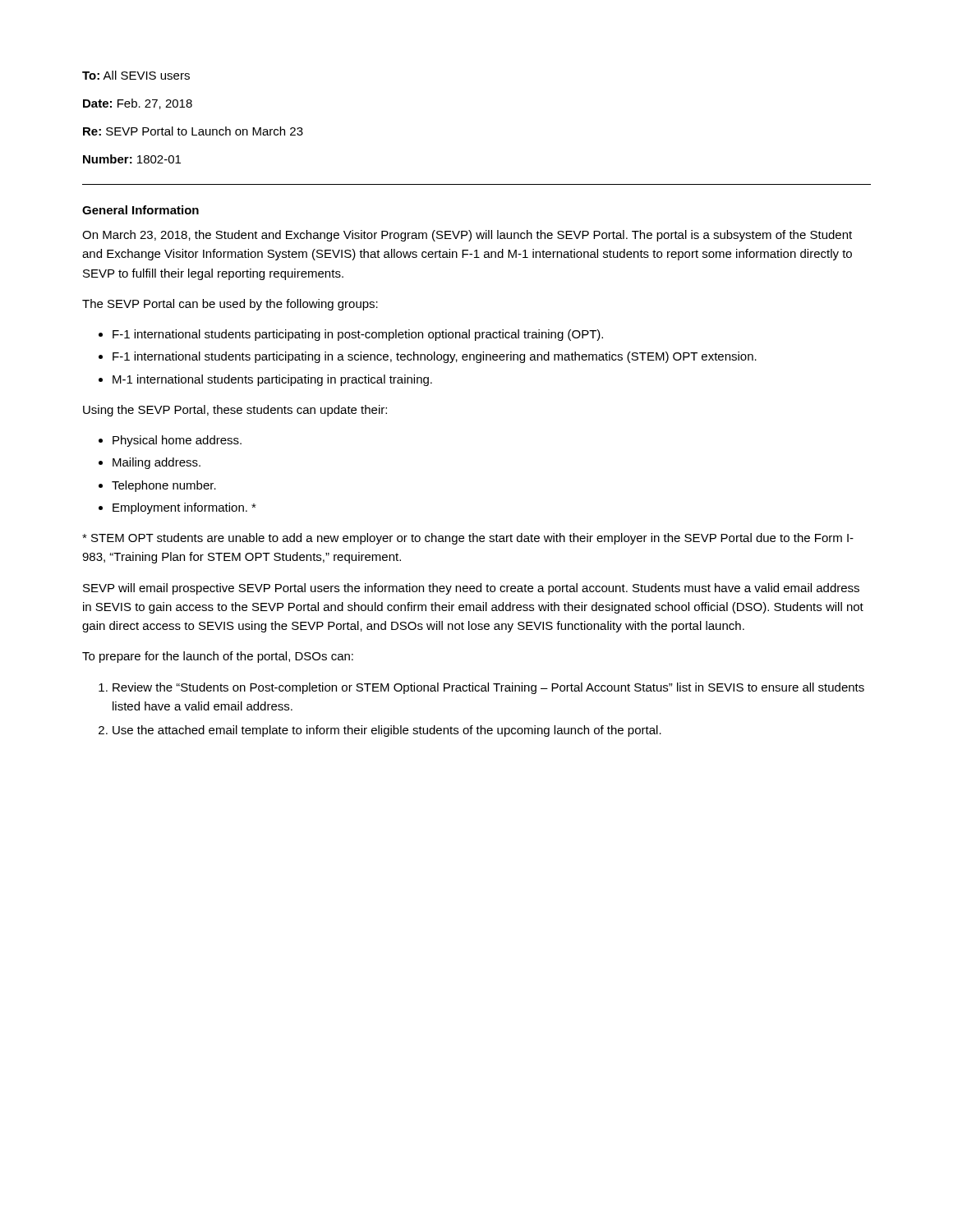Click the passage that begins "Re: SEVP Portal"
The width and height of the screenshot is (953, 1232).
(193, 131)
